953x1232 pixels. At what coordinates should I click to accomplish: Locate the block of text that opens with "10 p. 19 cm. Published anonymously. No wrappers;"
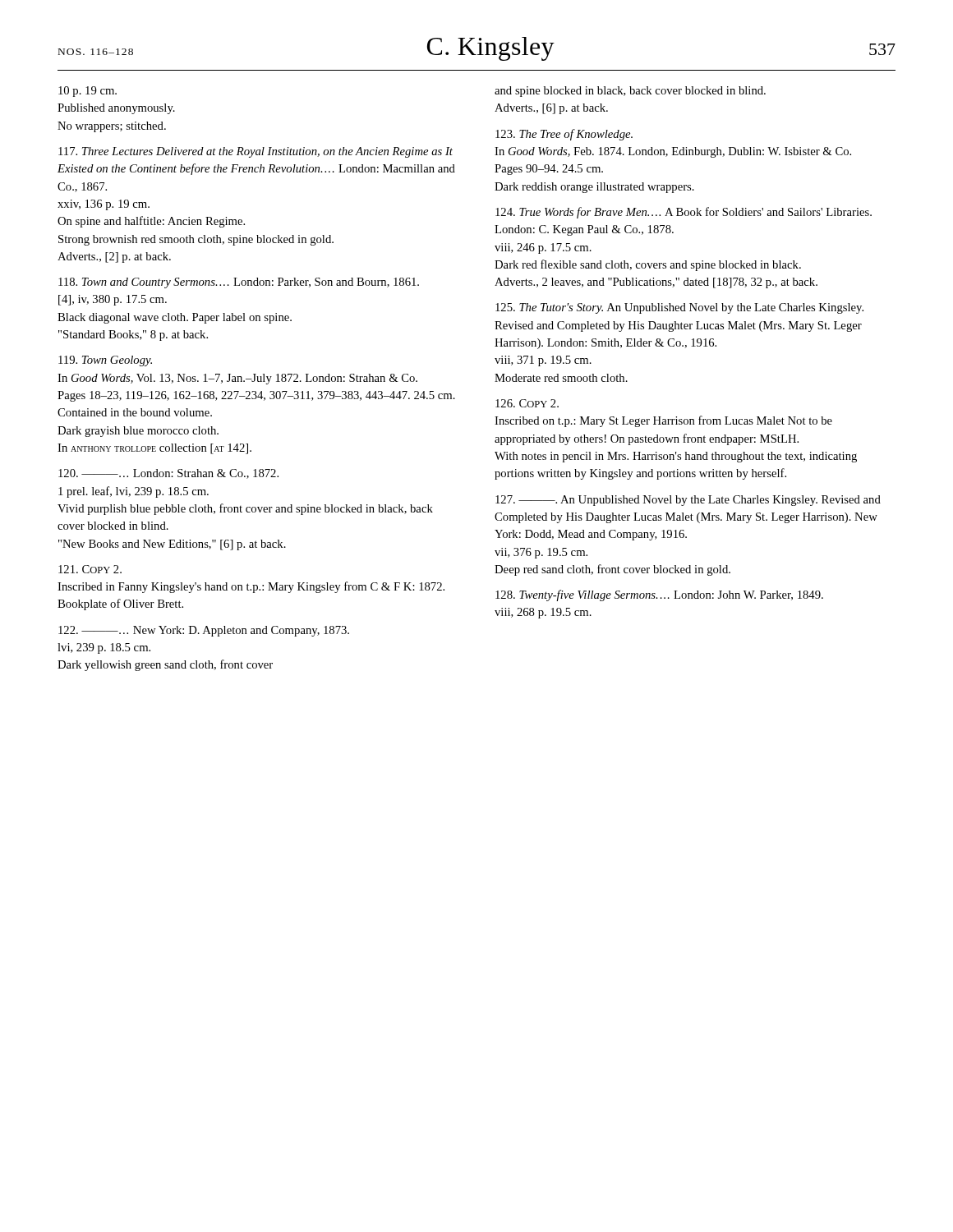pyautogui.click(x=87, y=92)
